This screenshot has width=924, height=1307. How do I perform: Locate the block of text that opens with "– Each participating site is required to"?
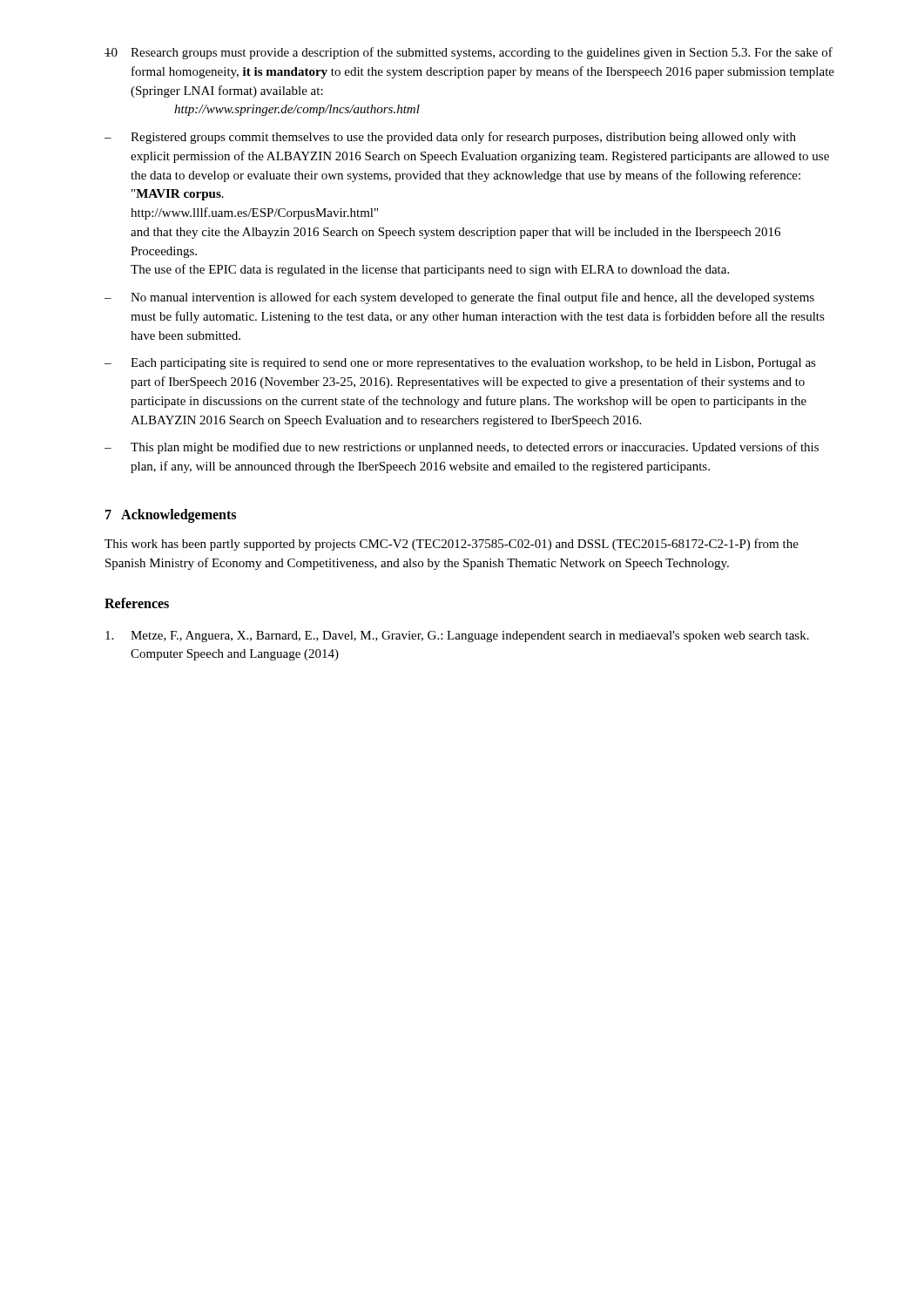(471, 392)
